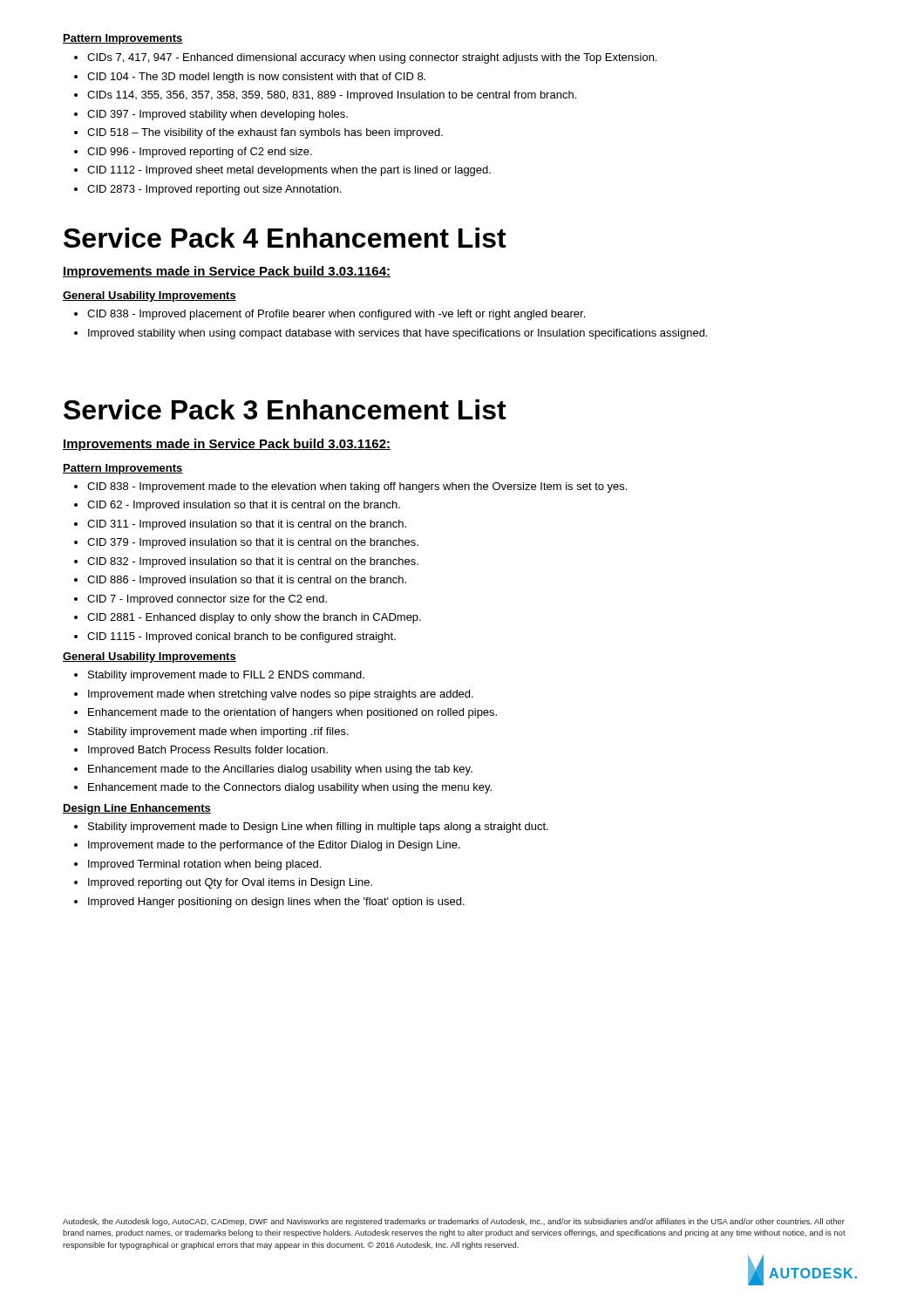Click where it says "Service Pack 4 Enhancement List"
Image resolution: width=924 pixels, height=1308 pixels.
point(284,238)
